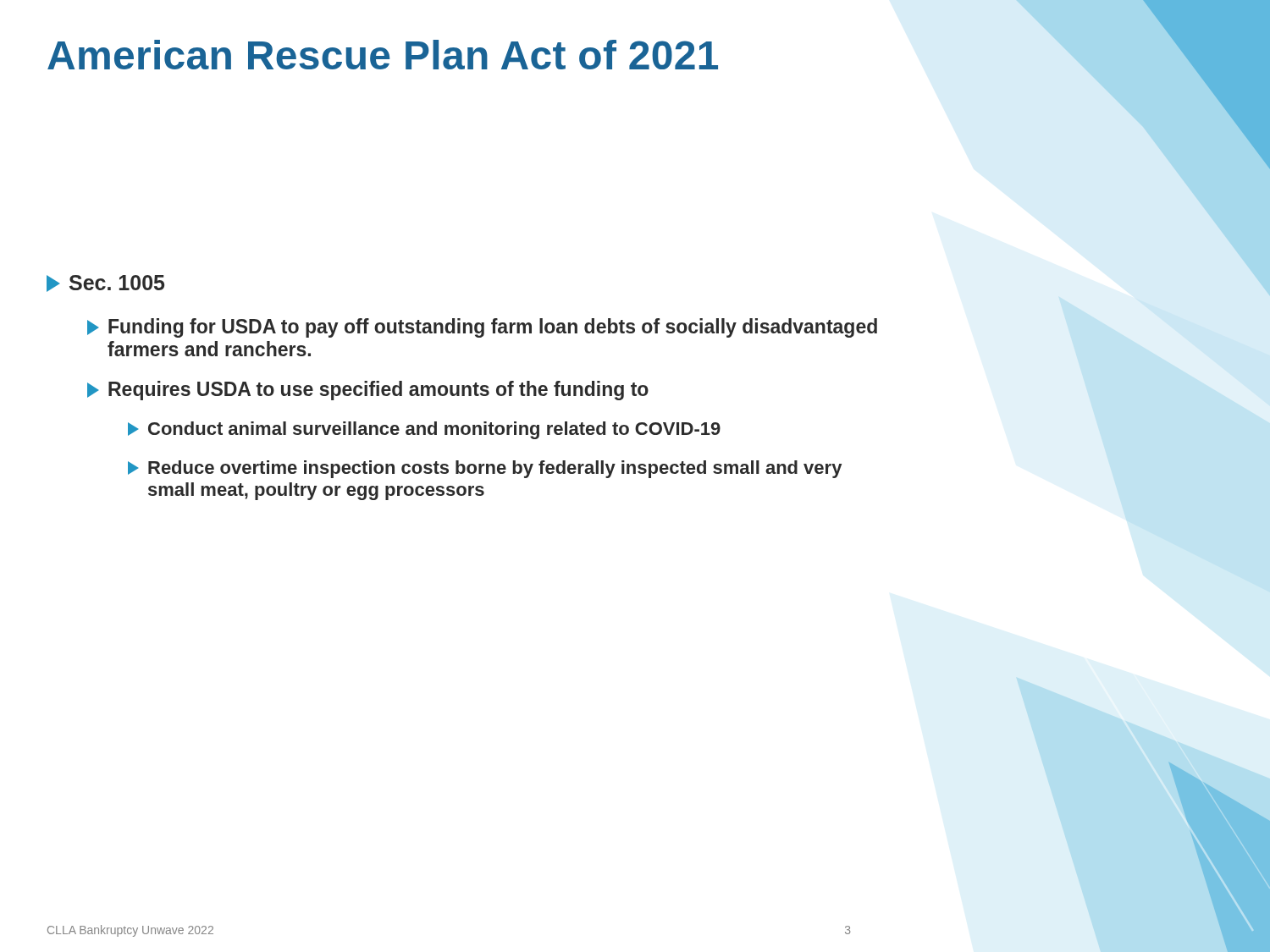
Task: Locate the list item that reads "Conduct animal surveillance"
Action: click(424, 429)
